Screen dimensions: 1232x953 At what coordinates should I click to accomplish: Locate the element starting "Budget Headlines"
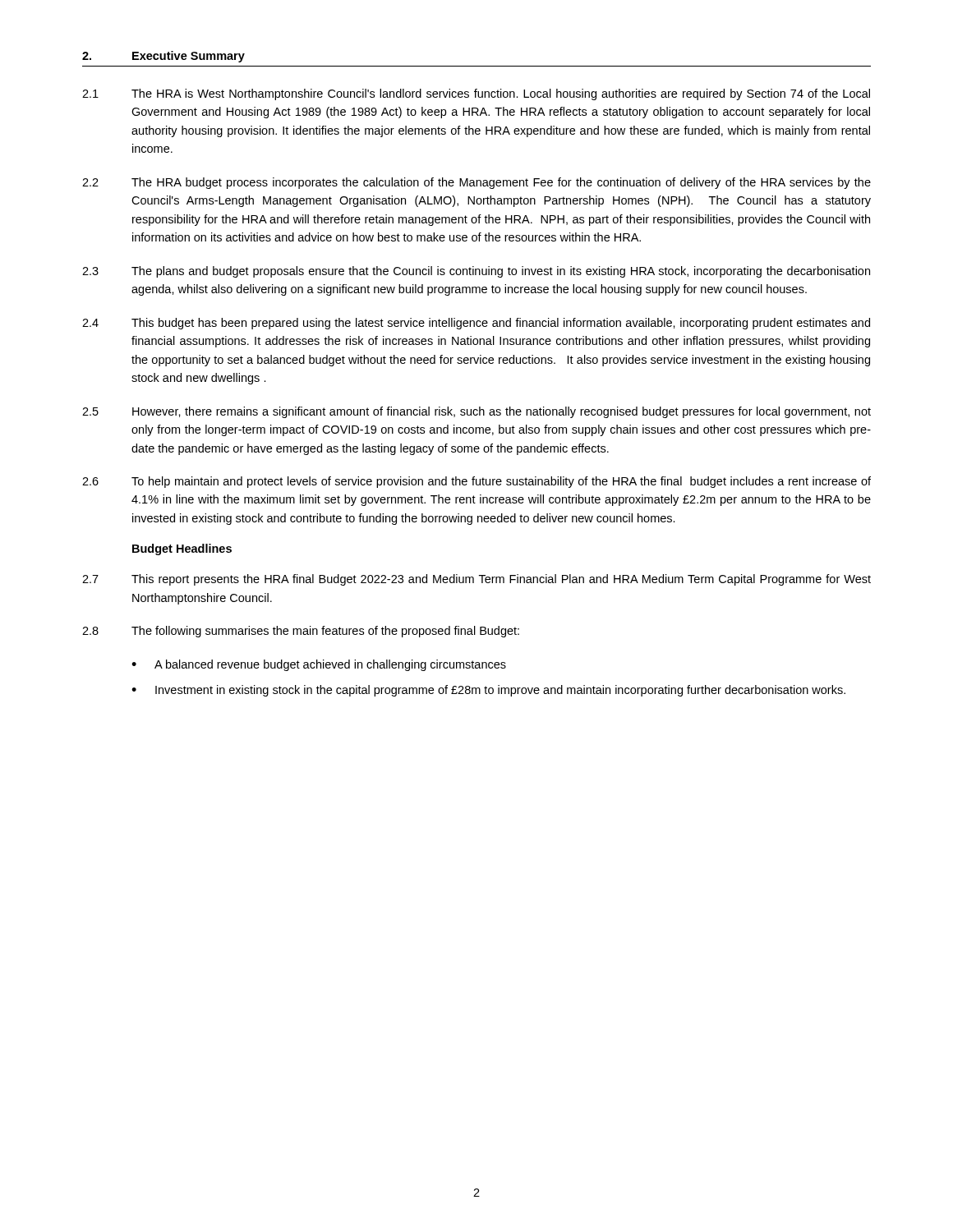tap(182, 549)
